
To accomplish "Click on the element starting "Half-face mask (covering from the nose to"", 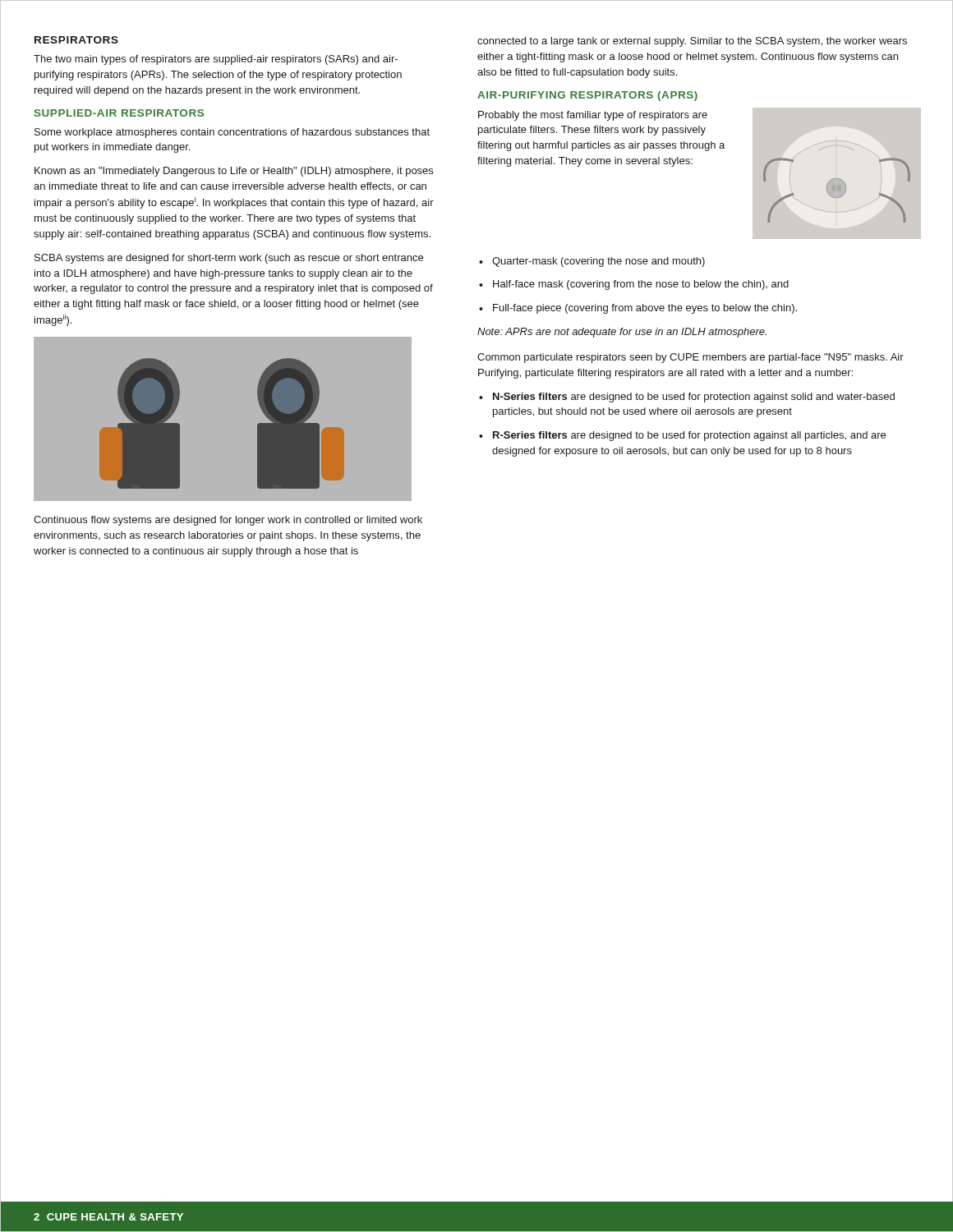I will (641, 284).
